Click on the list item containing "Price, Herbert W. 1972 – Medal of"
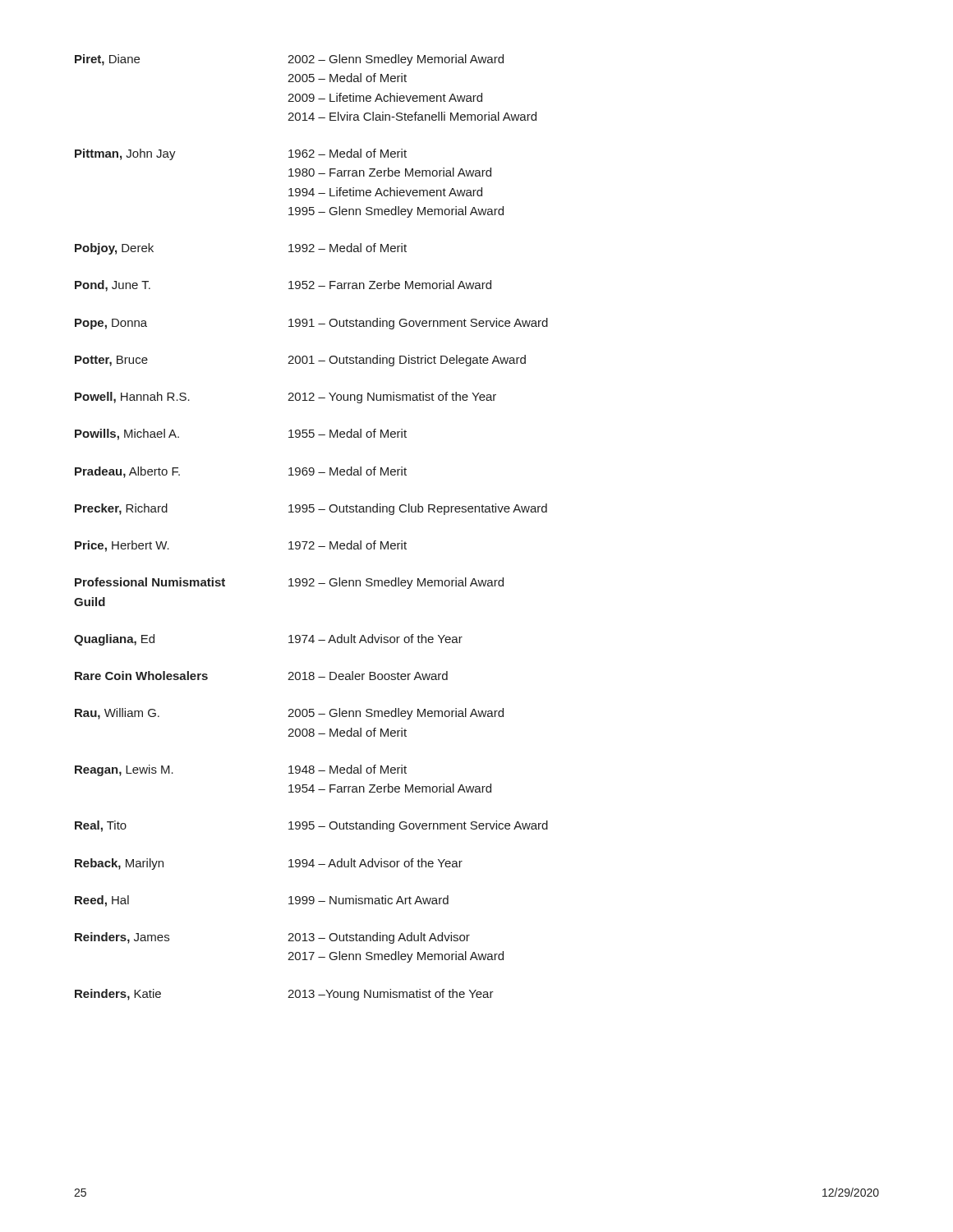 click(123, 546)
